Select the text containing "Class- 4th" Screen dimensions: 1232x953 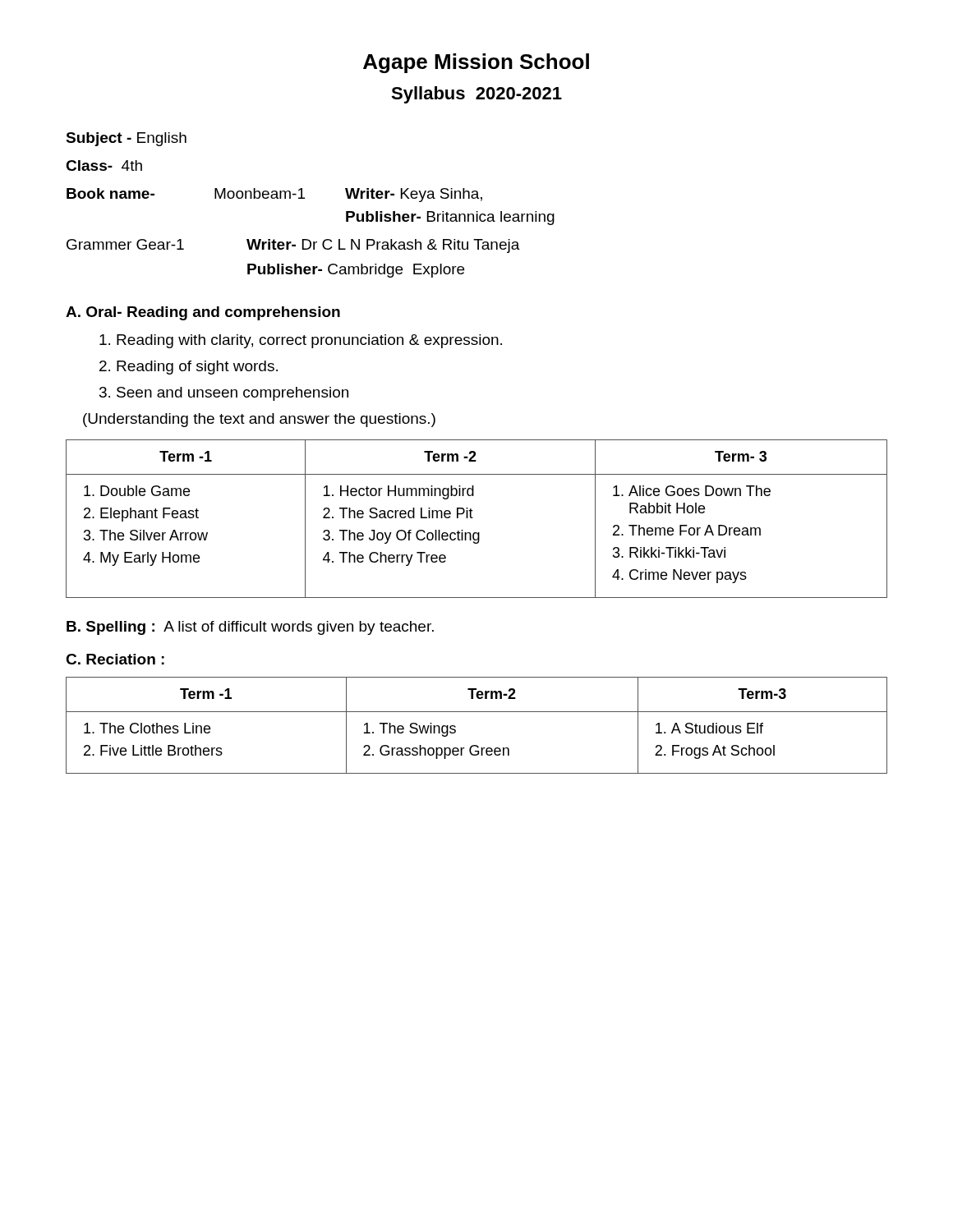coord(104,165)
